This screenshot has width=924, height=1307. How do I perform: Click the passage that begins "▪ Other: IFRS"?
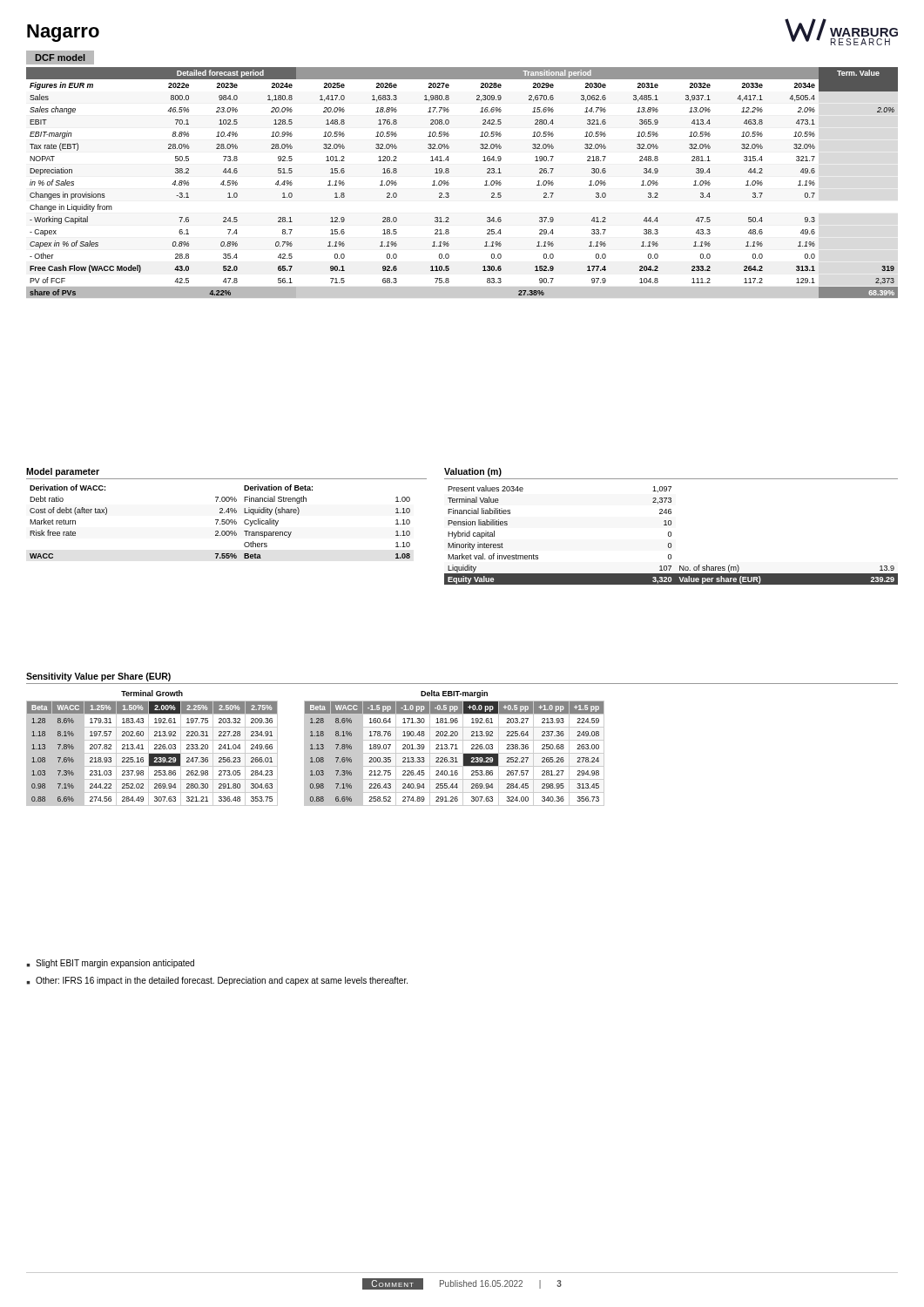coord(217,983)
